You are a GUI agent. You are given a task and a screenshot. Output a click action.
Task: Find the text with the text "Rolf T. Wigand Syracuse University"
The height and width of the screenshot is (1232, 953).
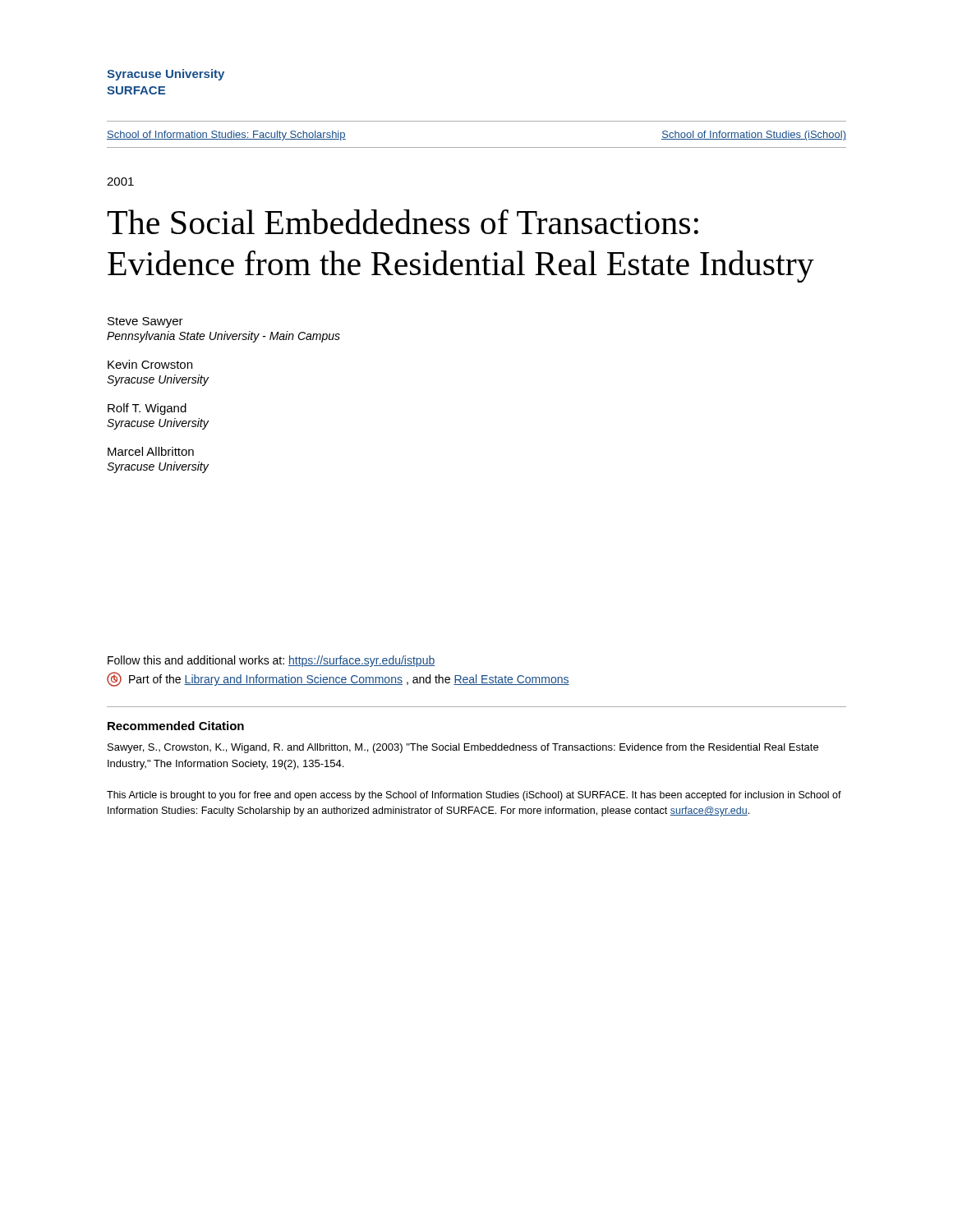pos(147,409)
